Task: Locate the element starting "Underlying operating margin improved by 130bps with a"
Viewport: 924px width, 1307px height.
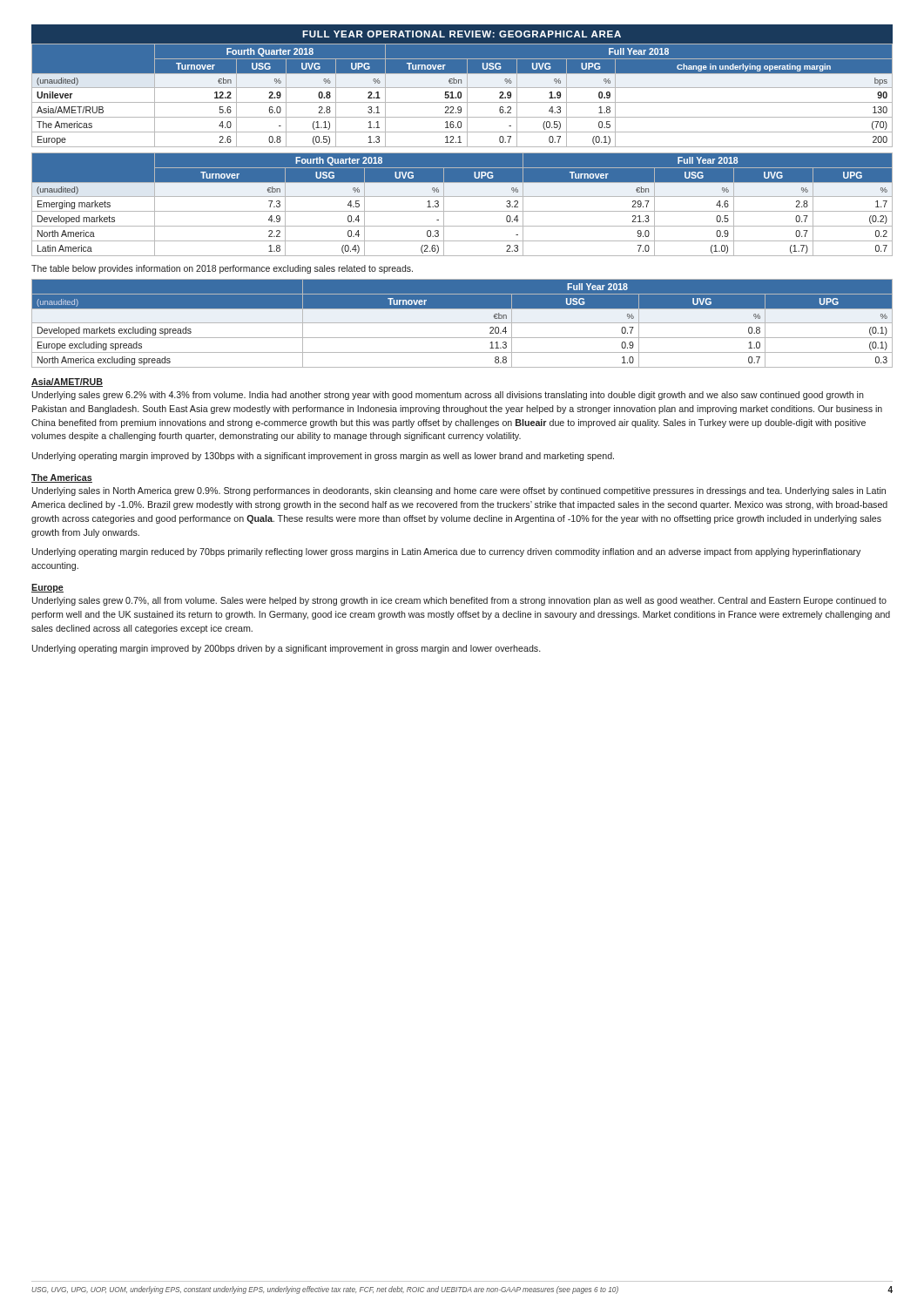Action: [323, 456]
